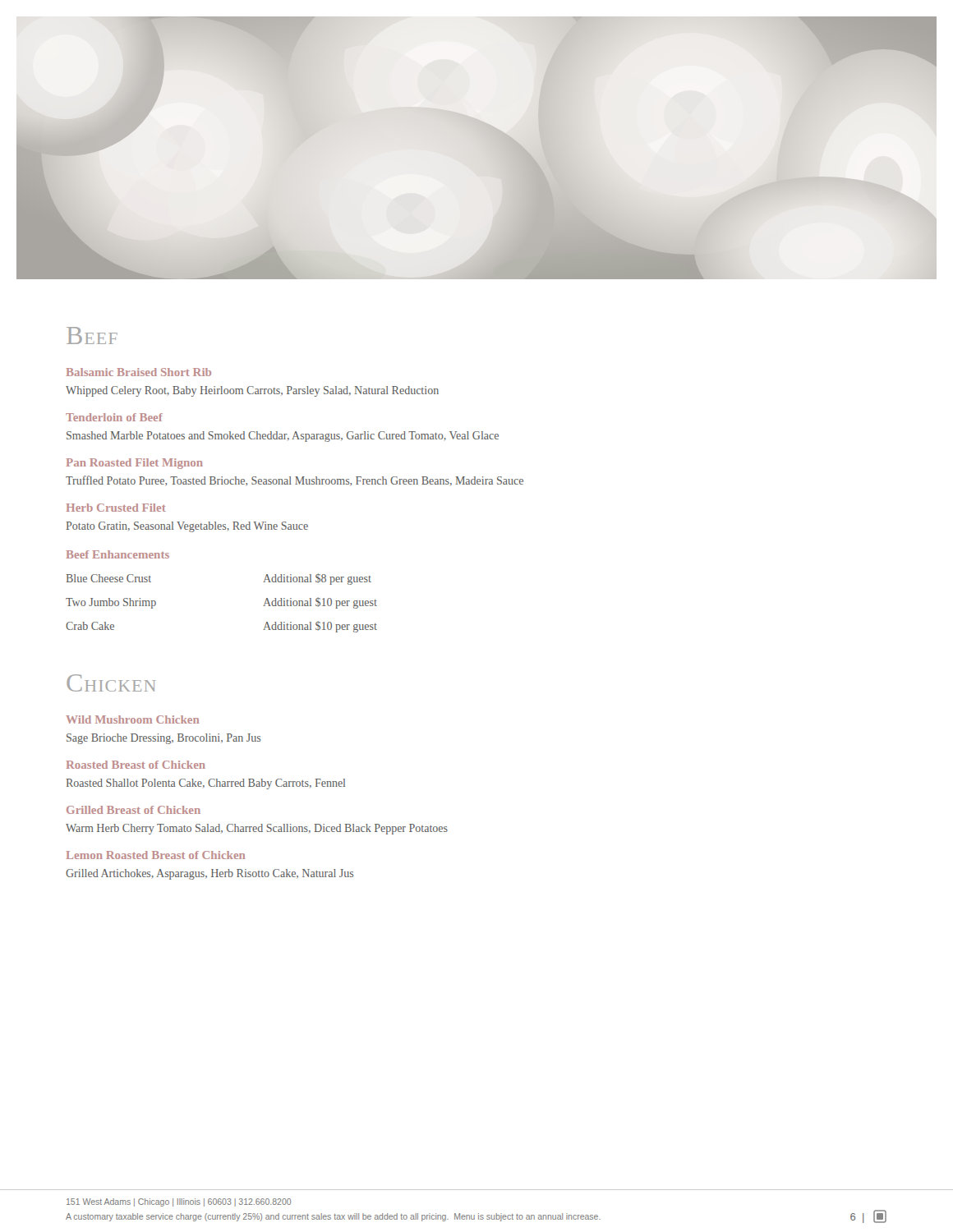Select the text starting "Balsamic Braised Short Rib"
Image resolution: width=953 pixels, height=1232 pixels.
pyautogui.click(x=139, y=372)
